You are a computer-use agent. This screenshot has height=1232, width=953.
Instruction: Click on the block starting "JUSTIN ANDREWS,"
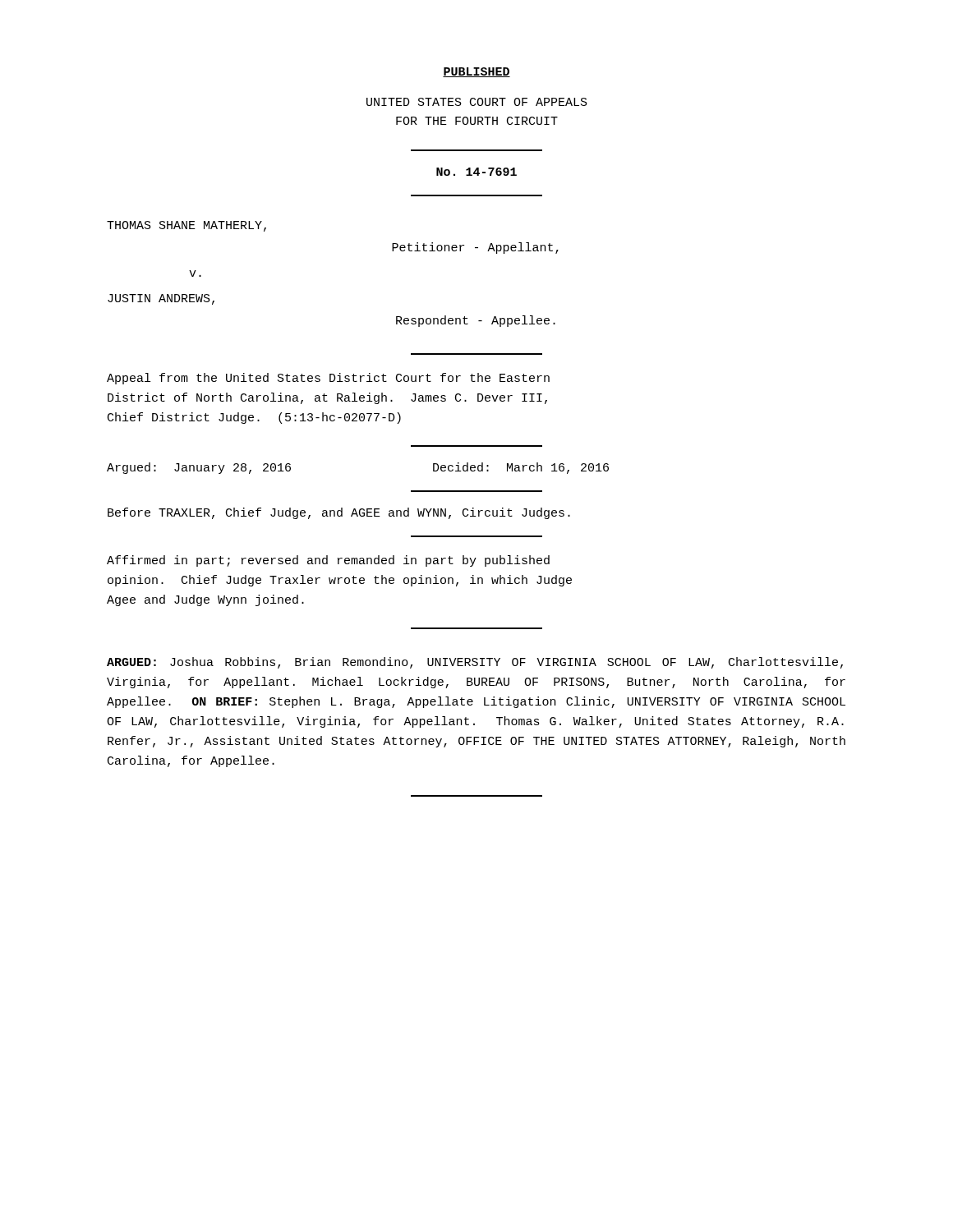(162, 299)
